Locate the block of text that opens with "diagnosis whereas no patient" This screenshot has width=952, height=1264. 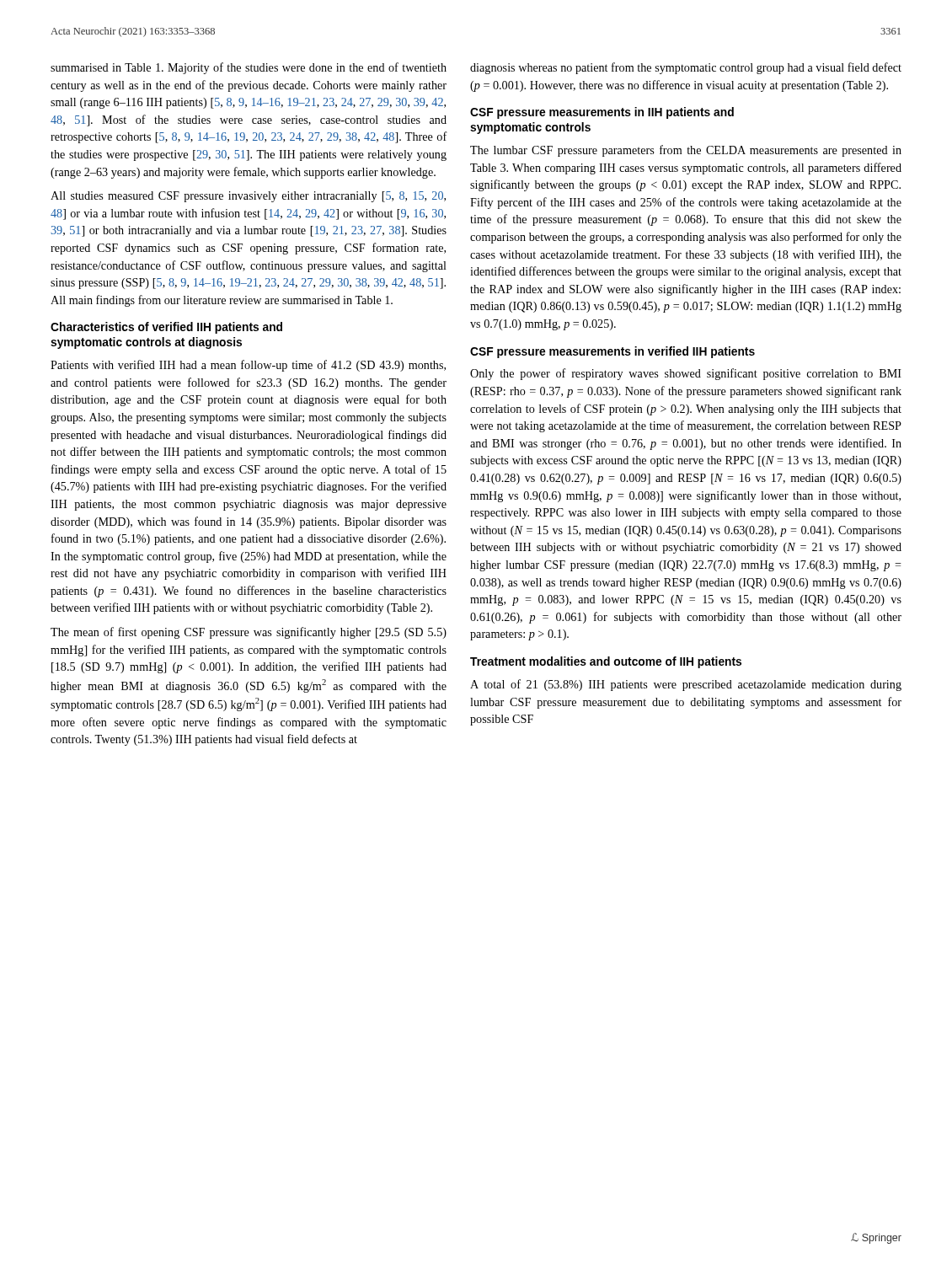click(686, 76)
